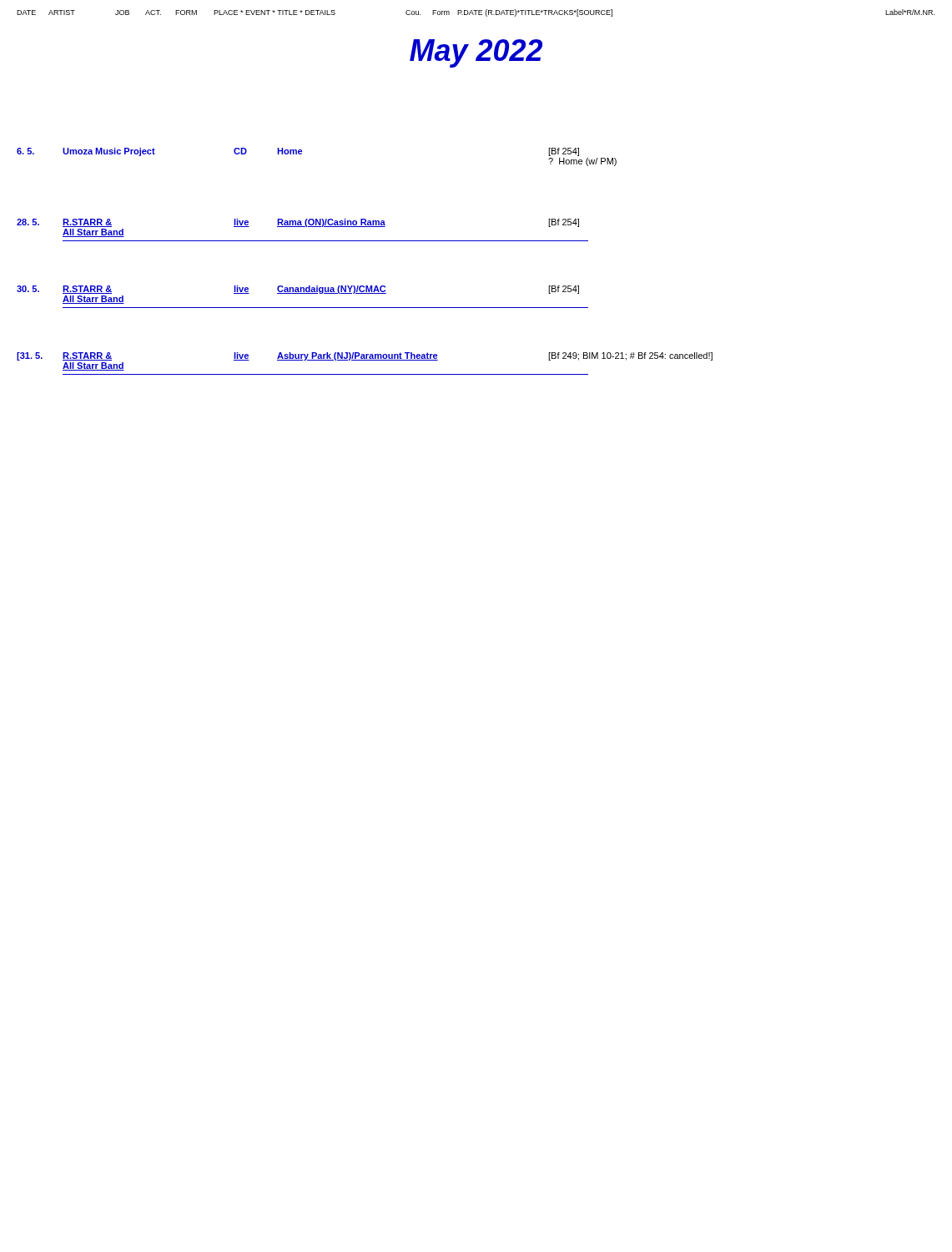Find the text block starting "[31. 5. R.STARR & All Starr Band"

(365, 356)
